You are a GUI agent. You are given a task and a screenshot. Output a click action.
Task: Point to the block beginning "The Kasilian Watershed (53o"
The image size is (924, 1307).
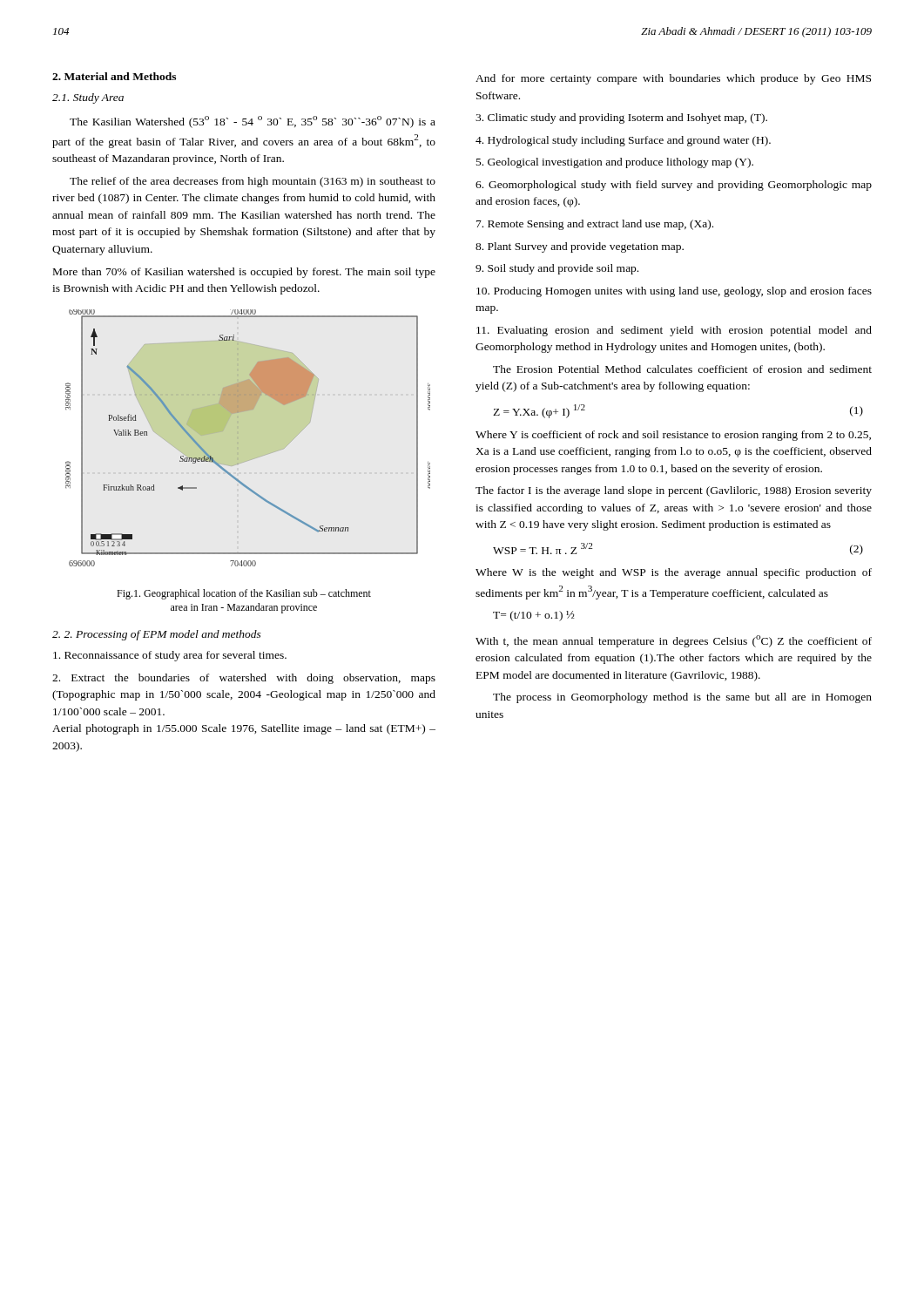tap(244, 138)
